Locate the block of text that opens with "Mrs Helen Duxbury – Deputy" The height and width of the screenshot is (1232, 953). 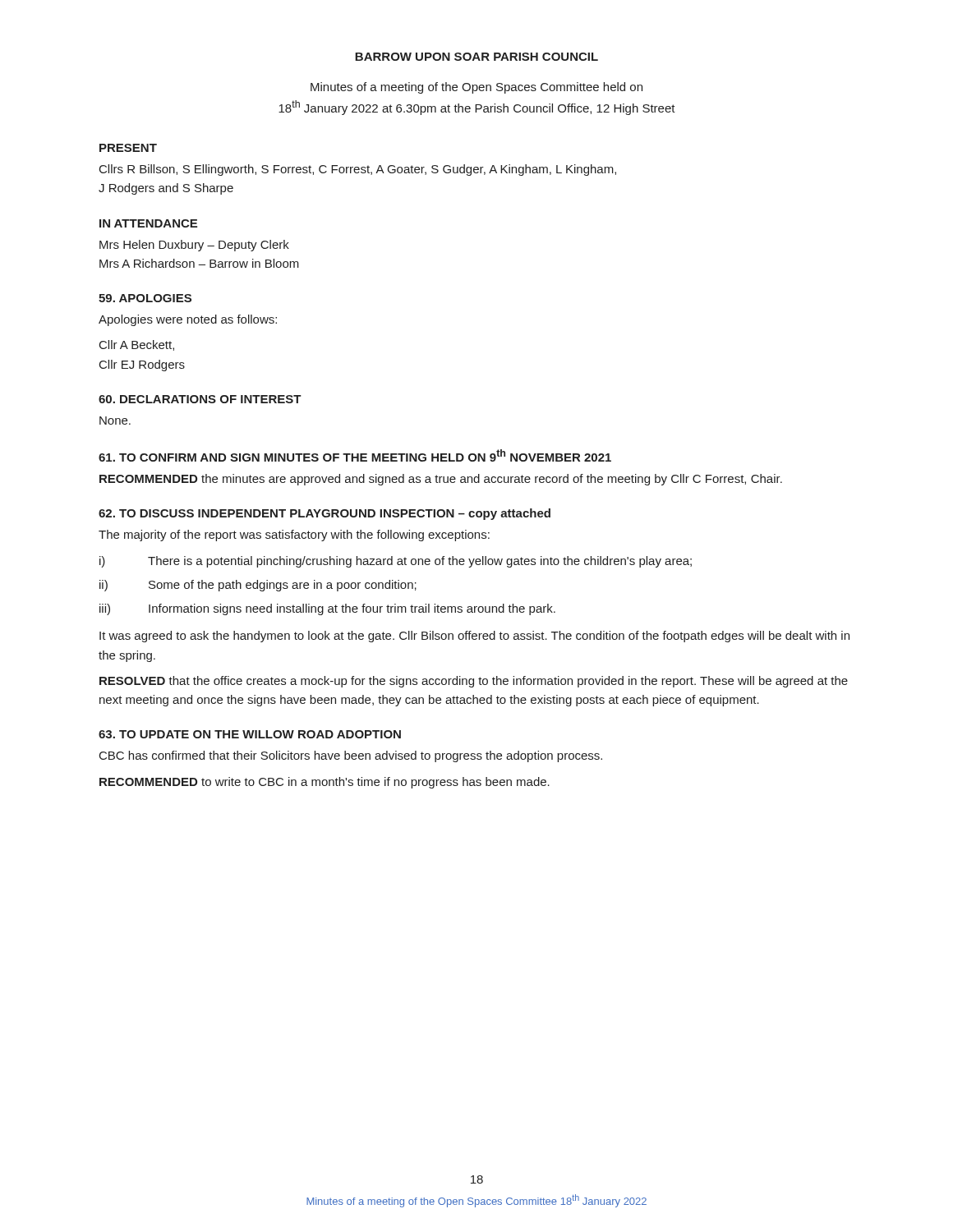[199, 253]
